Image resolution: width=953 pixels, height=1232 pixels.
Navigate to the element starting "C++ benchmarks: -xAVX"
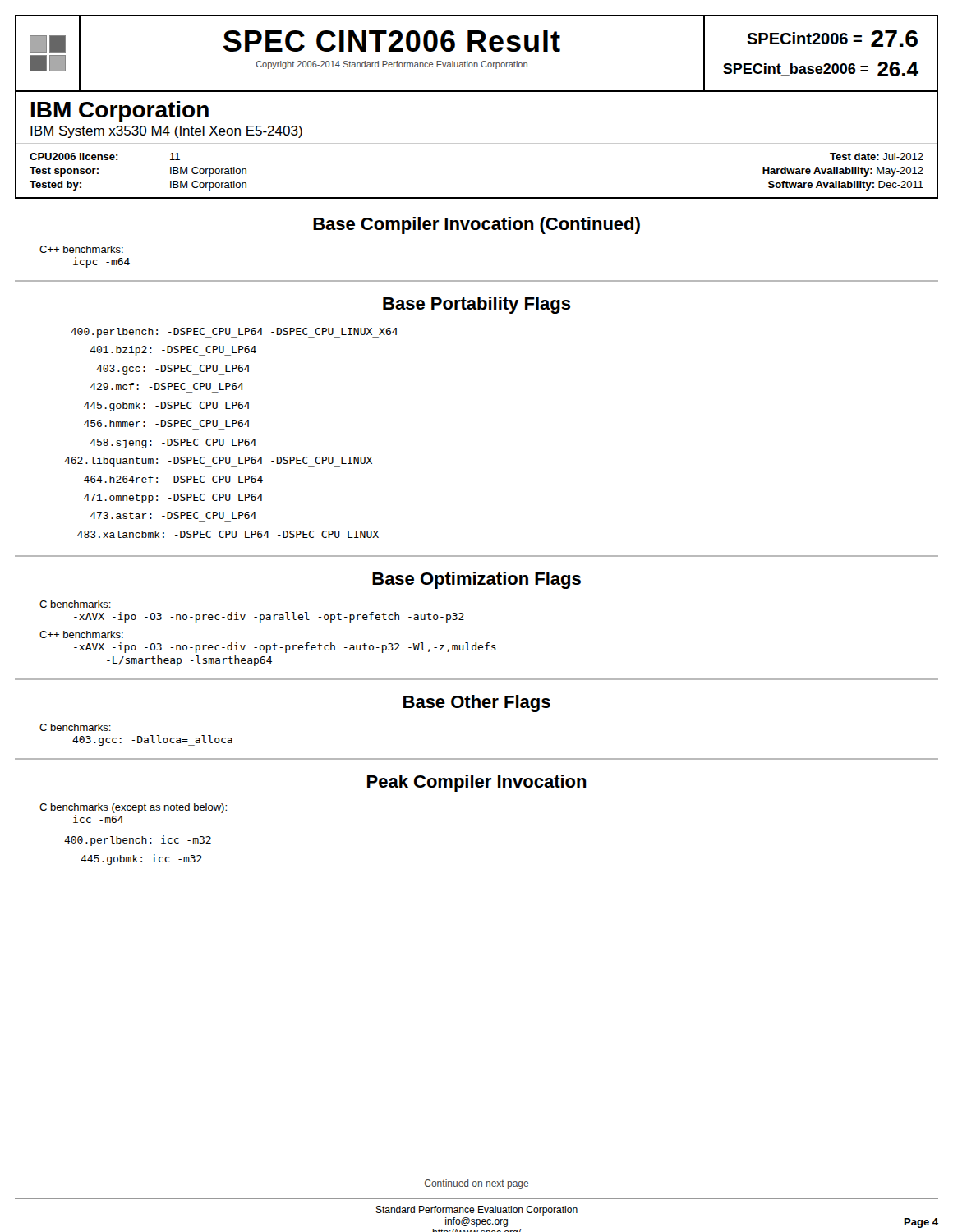coord(268,648)
